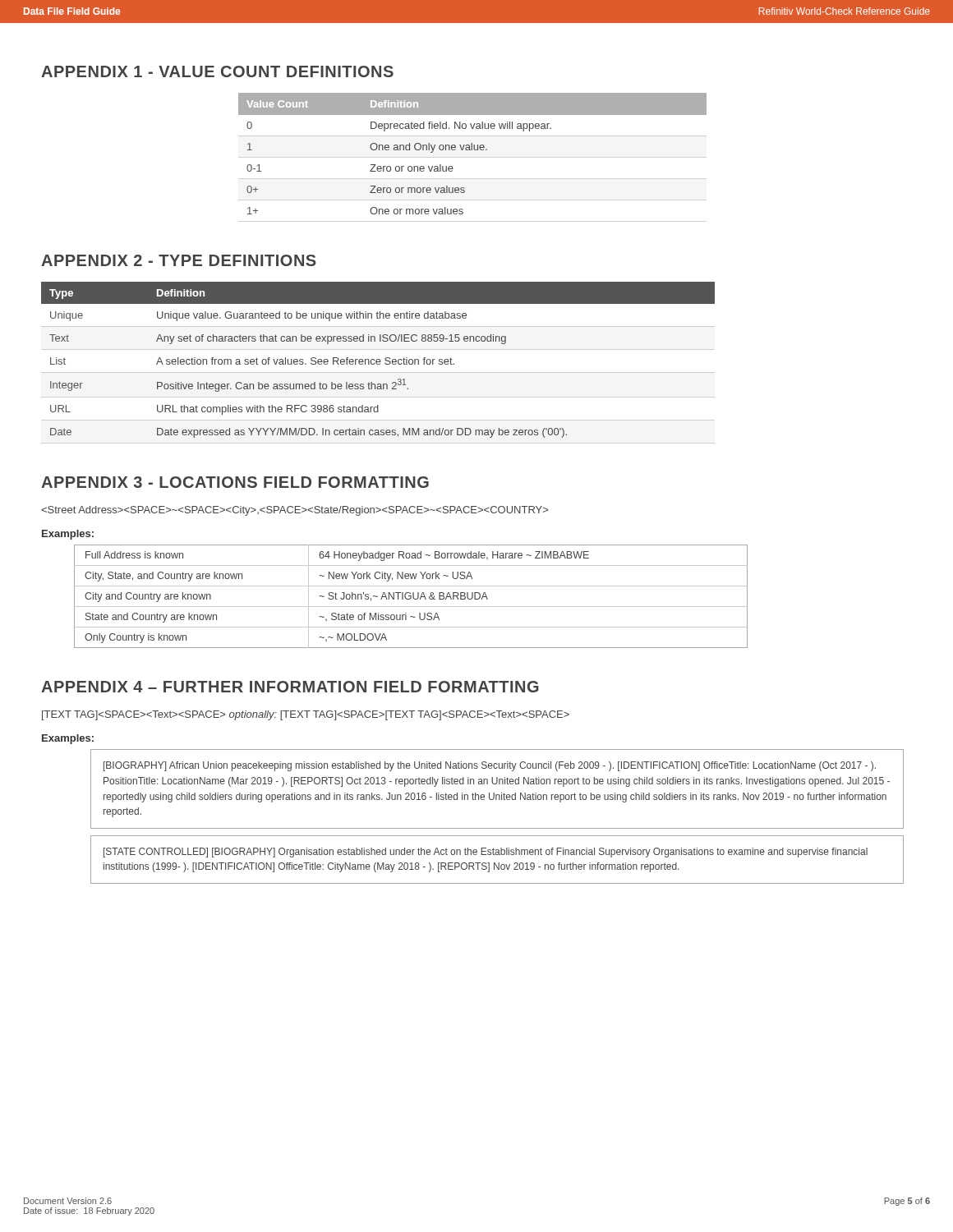Where does it say "APPENDIX 2 - TYPE DEFINITIONS"?
Image resolution: width=953 pixels, height=1232 pixels.
[179, 260]
